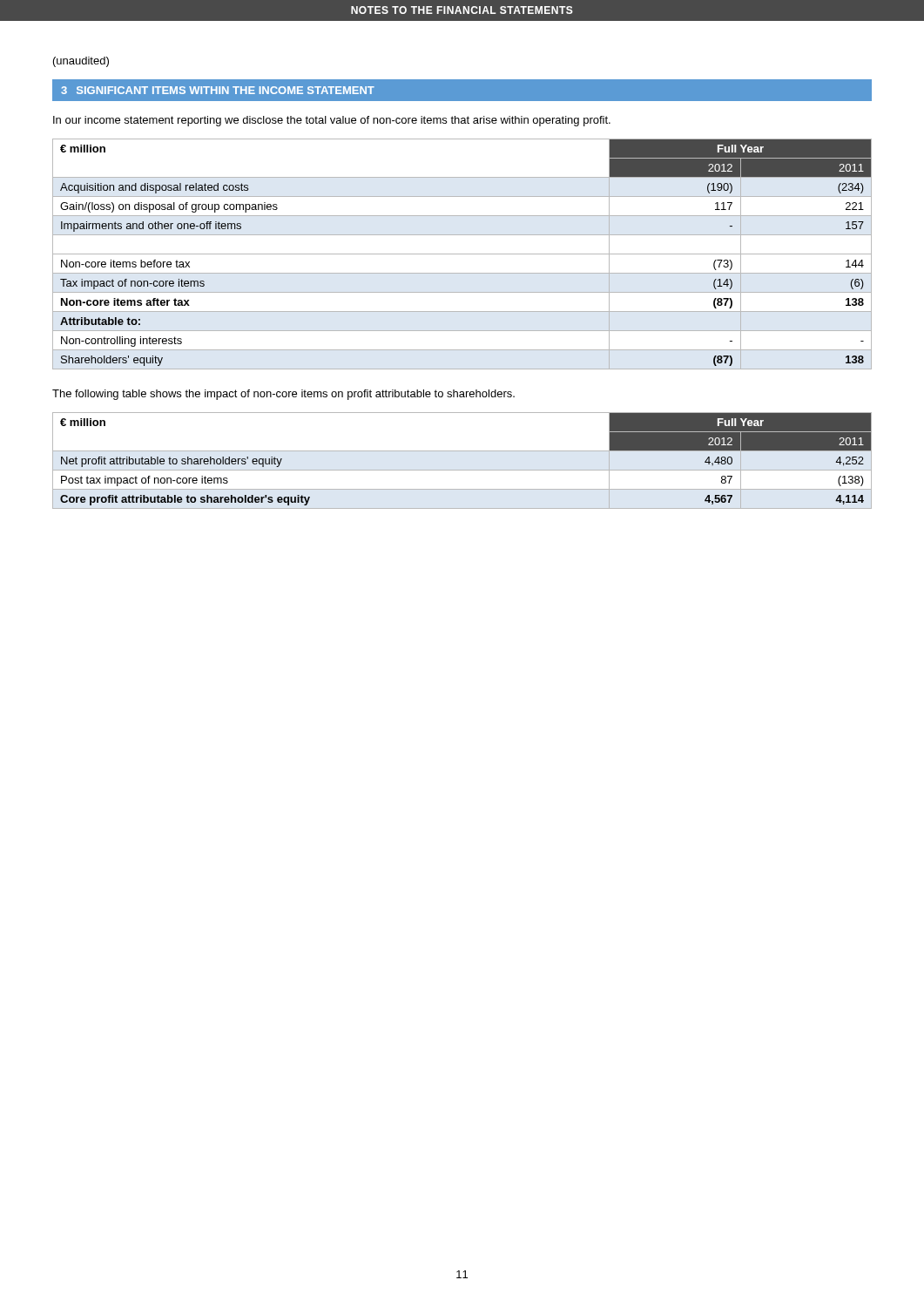Select the table that reads "Acquisition and disposal"
924x1307 pixels.
tap(462, 254)
